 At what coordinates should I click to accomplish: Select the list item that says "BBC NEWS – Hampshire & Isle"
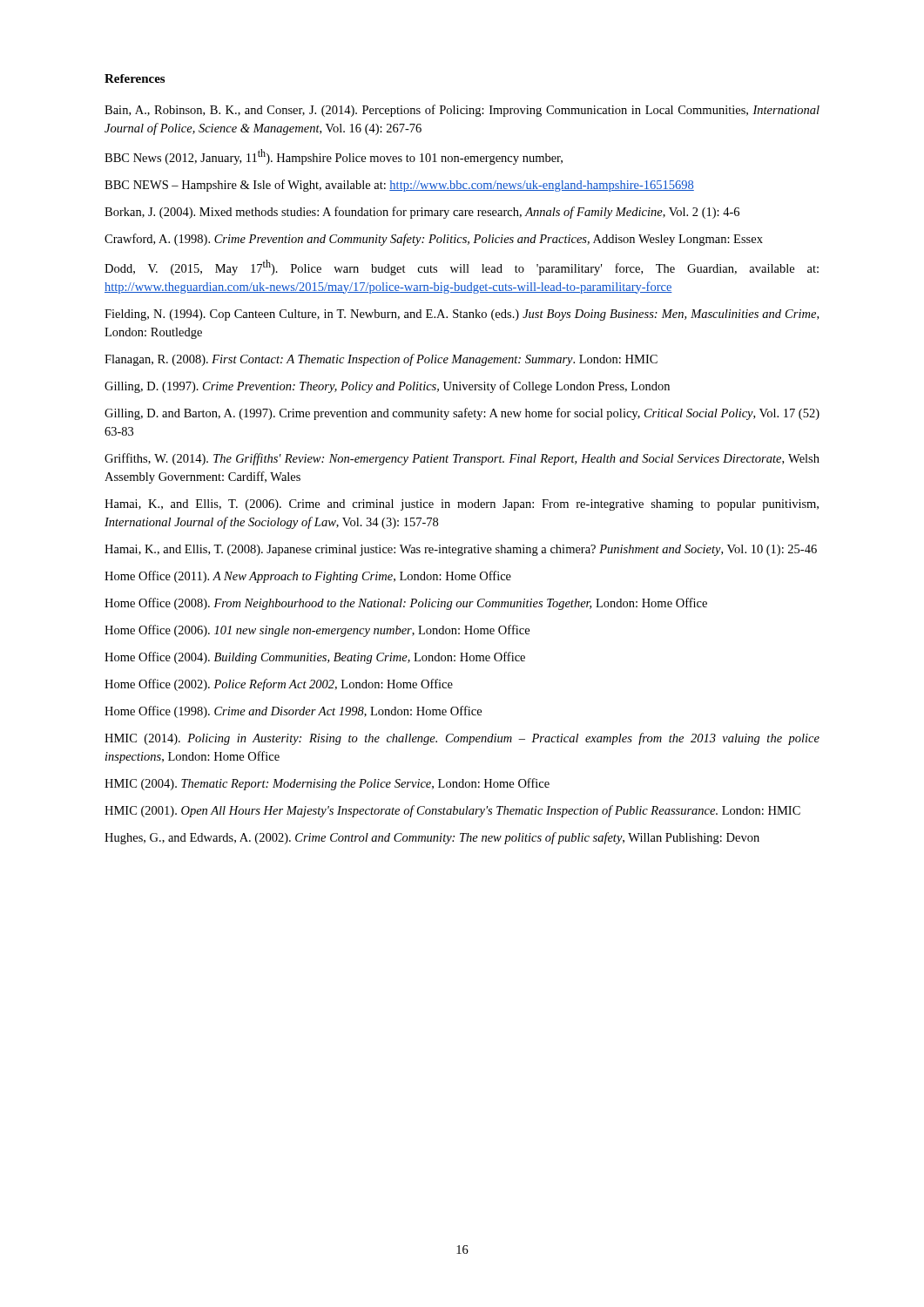[399, 184]
